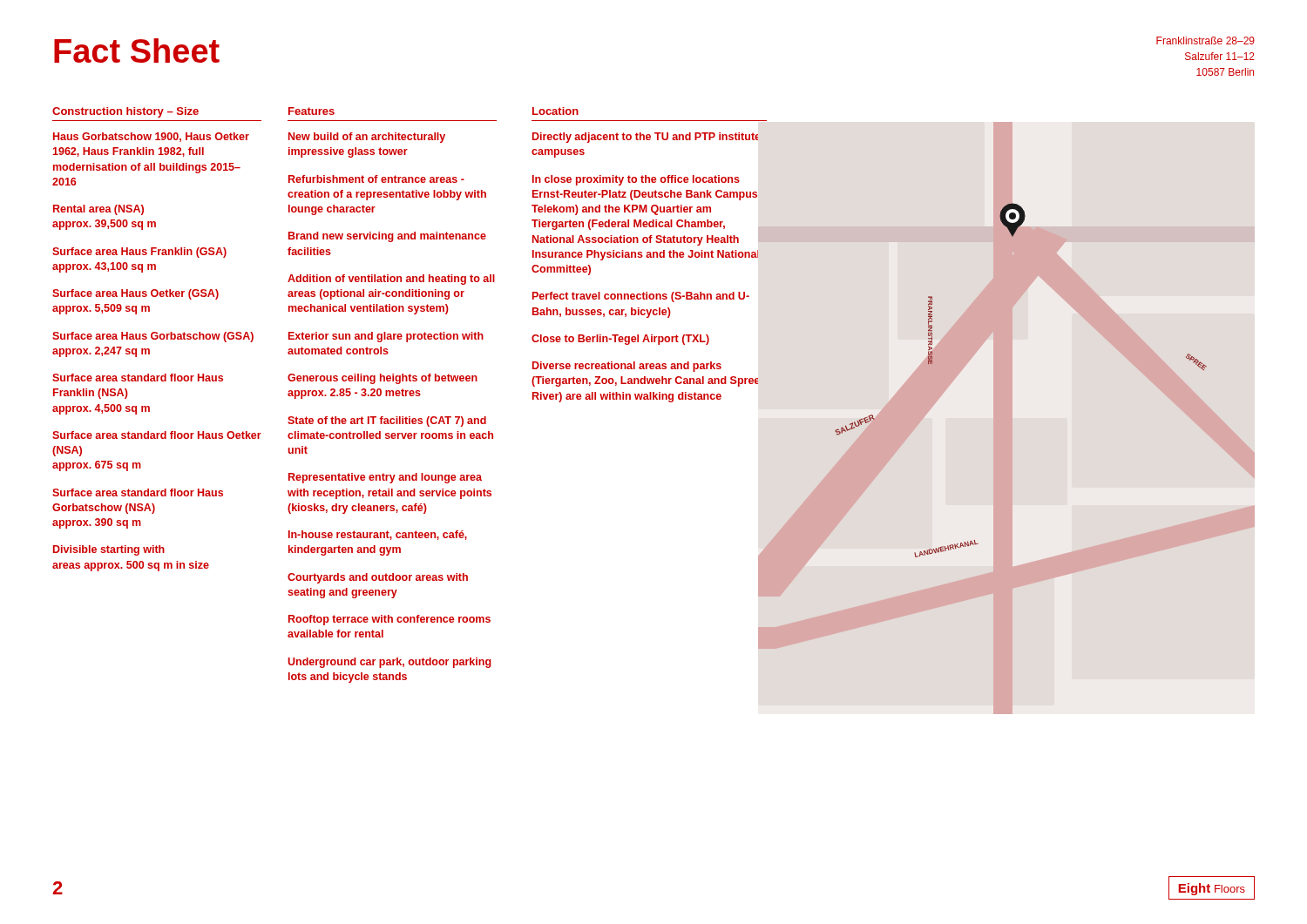Find the text block with the text "Surface area Haus Gorbatschow (GSA)approx."

tap(153, 343)
